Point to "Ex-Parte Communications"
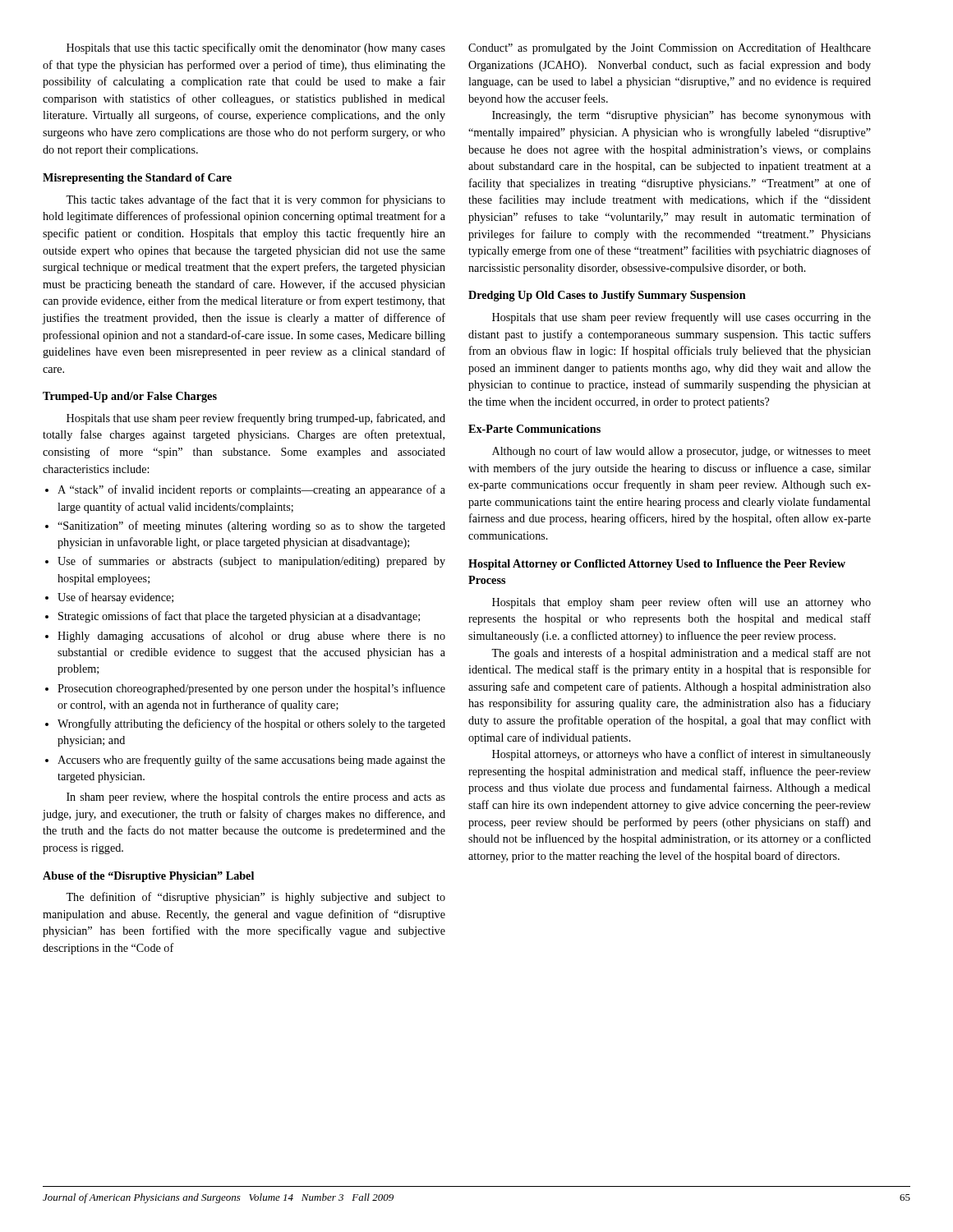 [x=534, y=429]
